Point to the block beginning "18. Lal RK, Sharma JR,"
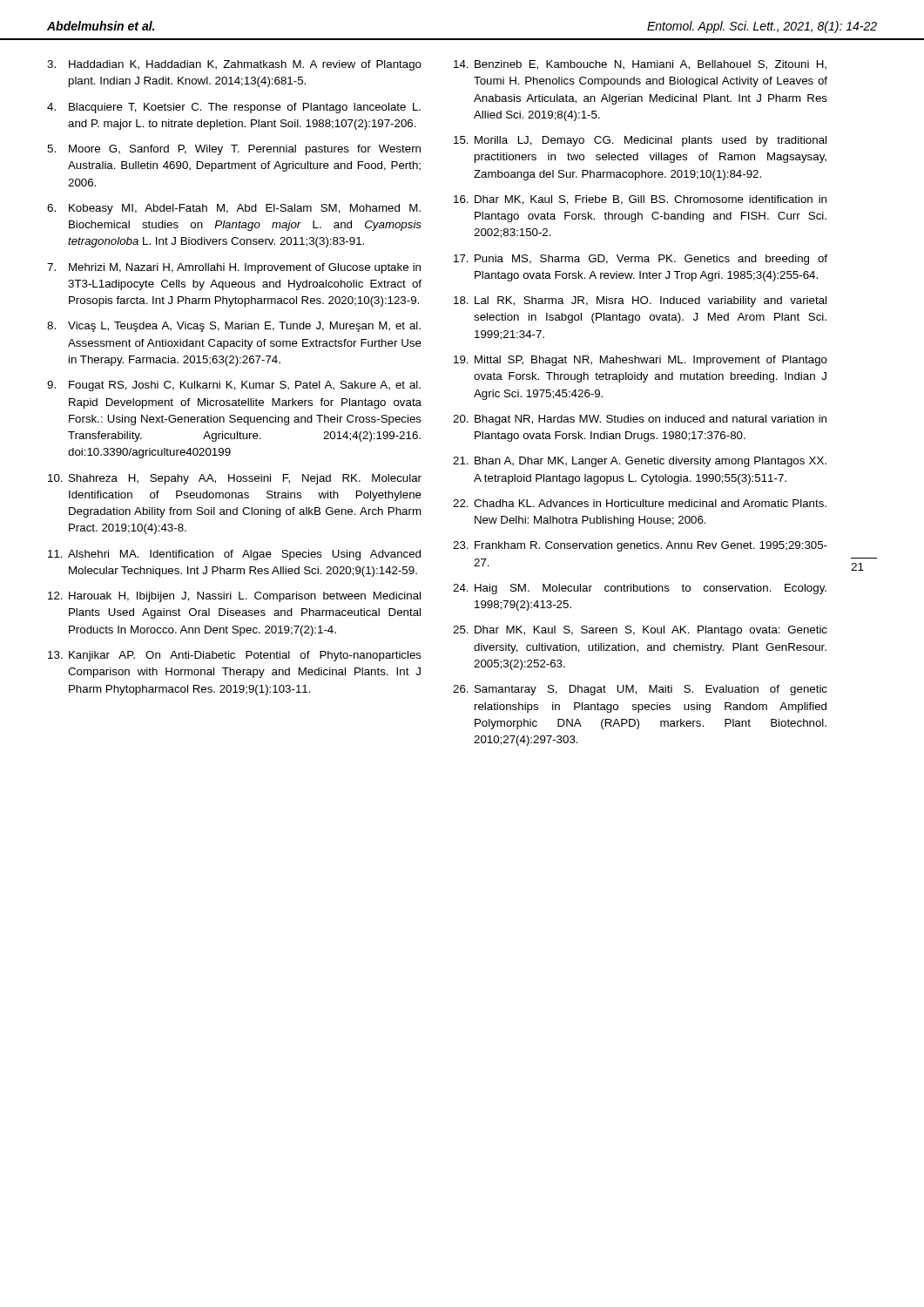Screen dimensions: 1307x924 click(x=640, y=317)
